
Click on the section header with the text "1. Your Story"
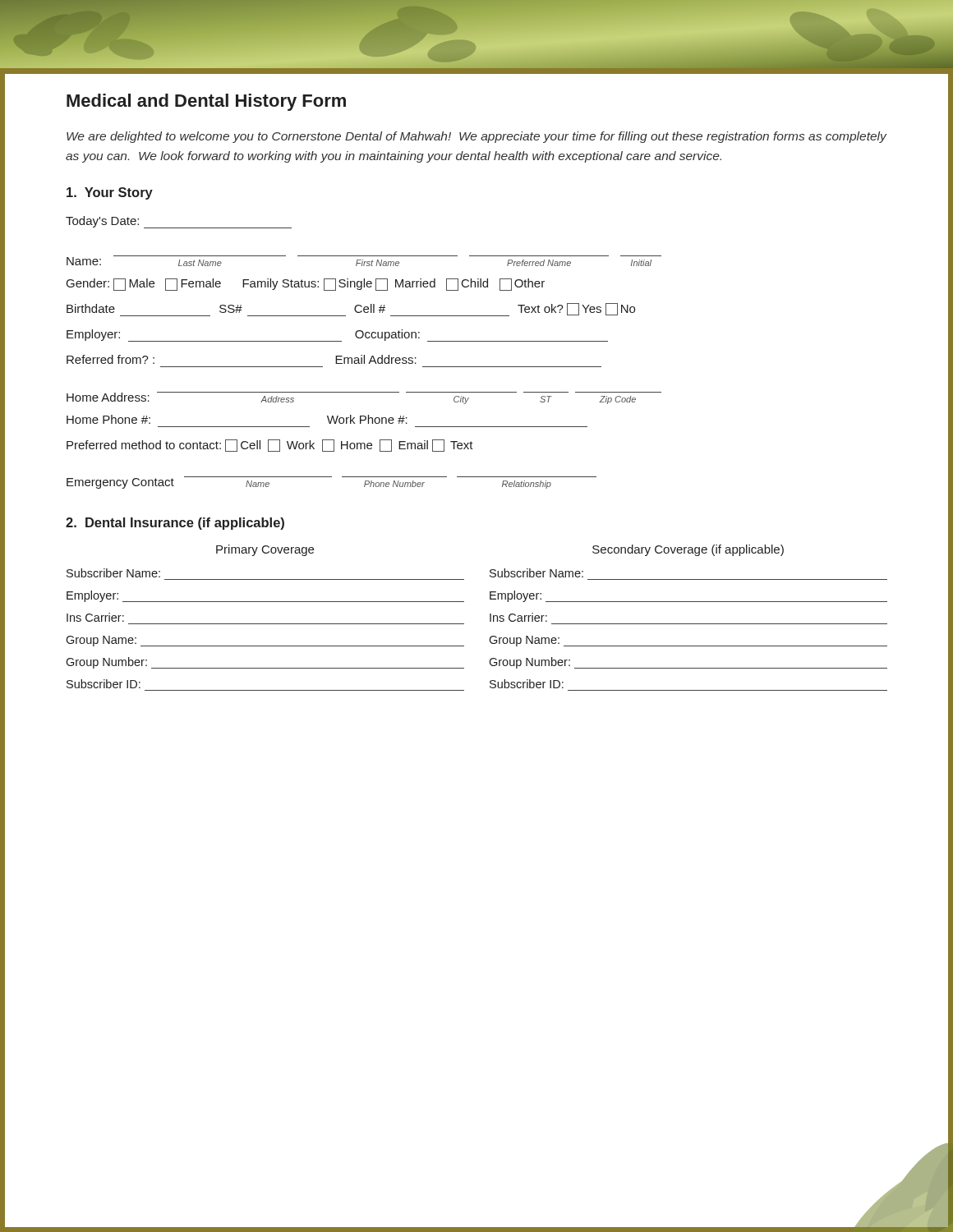point(109,192)
